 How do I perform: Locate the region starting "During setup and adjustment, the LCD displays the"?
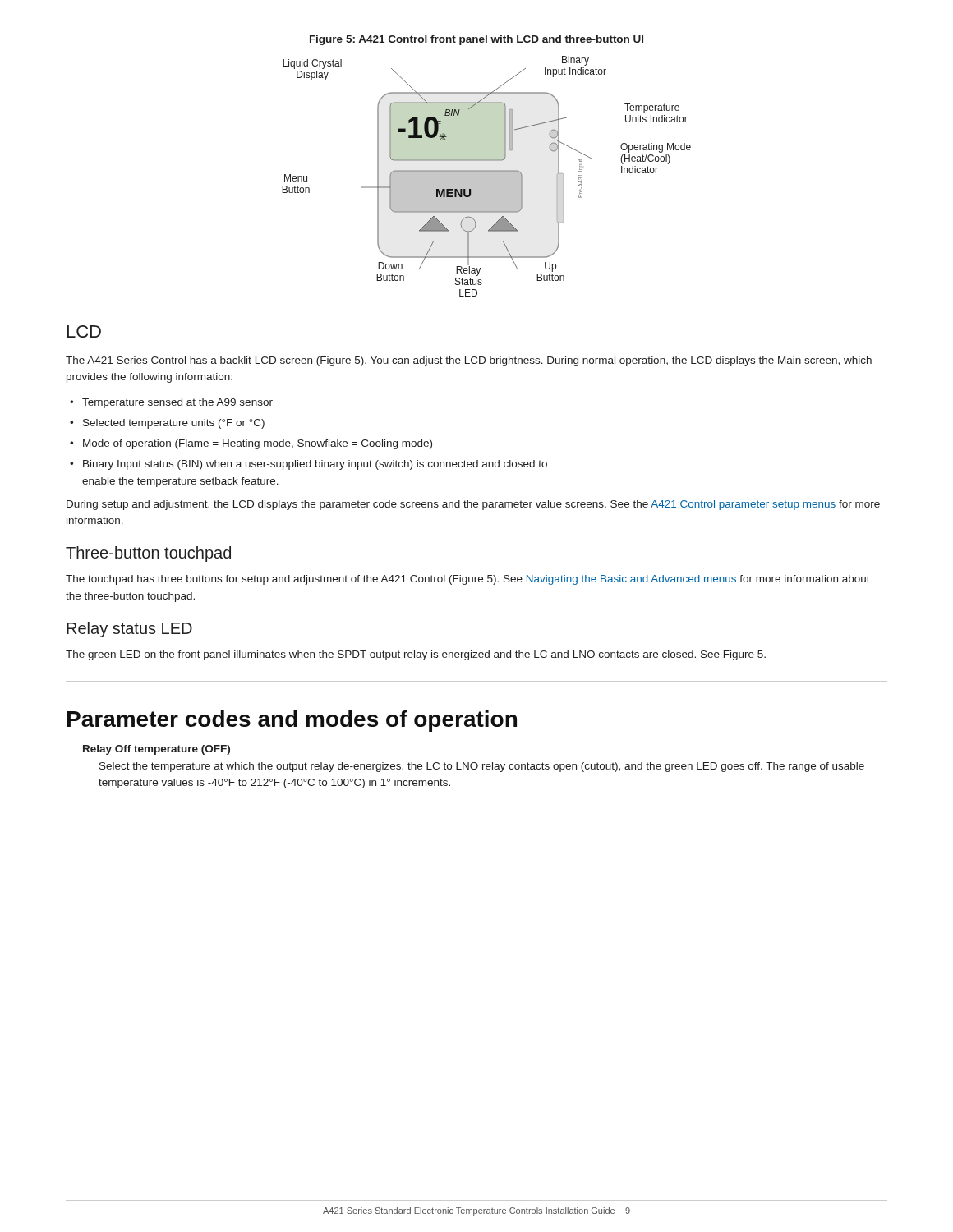(x=473, y=512)
